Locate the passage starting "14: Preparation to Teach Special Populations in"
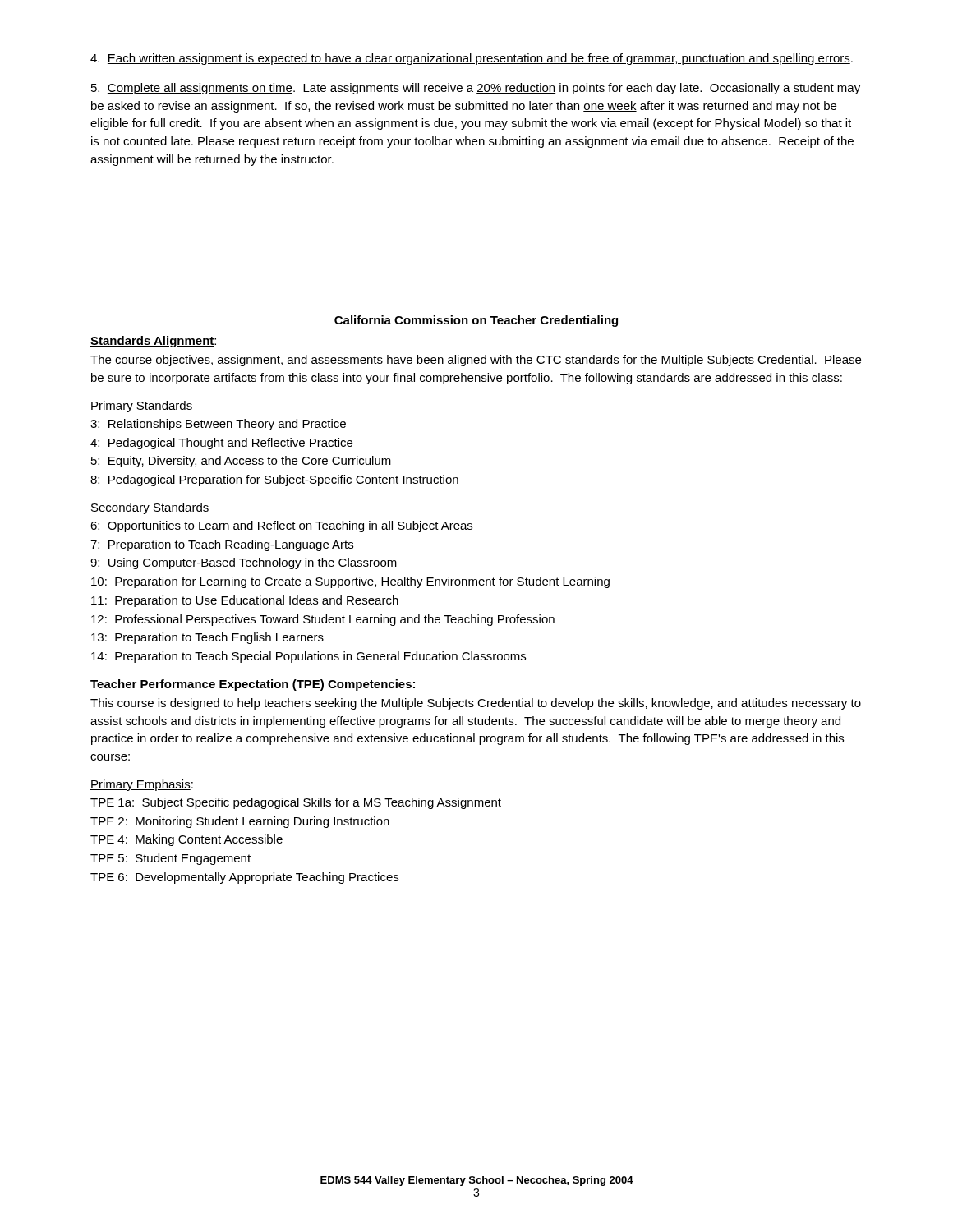 308,656
